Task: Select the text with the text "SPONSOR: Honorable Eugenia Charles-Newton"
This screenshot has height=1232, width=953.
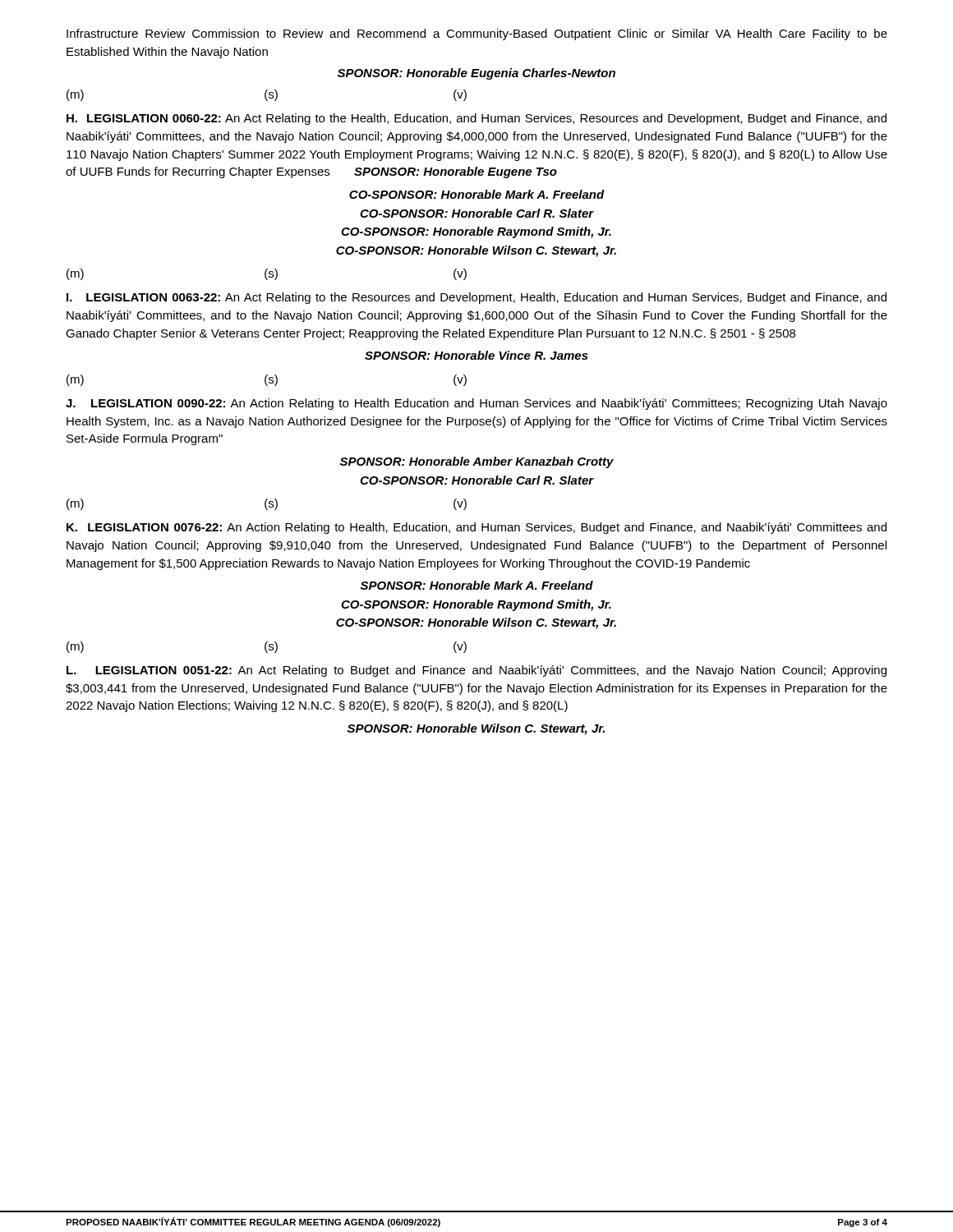Action: 476,72
